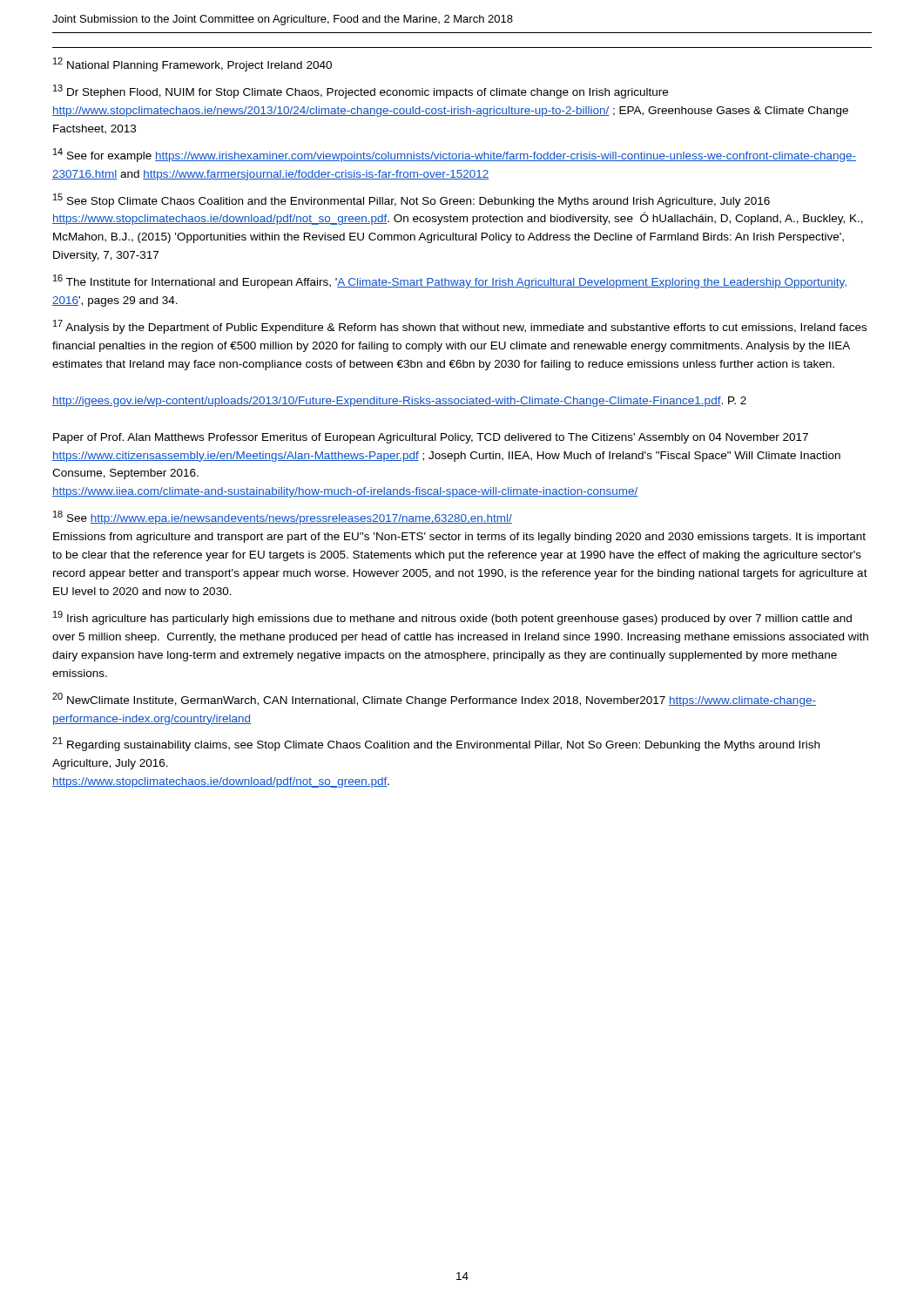The height and width of the screenshot is (1307, 924).
Task: Locate the block starting "16 The Institute for"
Action: [450, 290]
